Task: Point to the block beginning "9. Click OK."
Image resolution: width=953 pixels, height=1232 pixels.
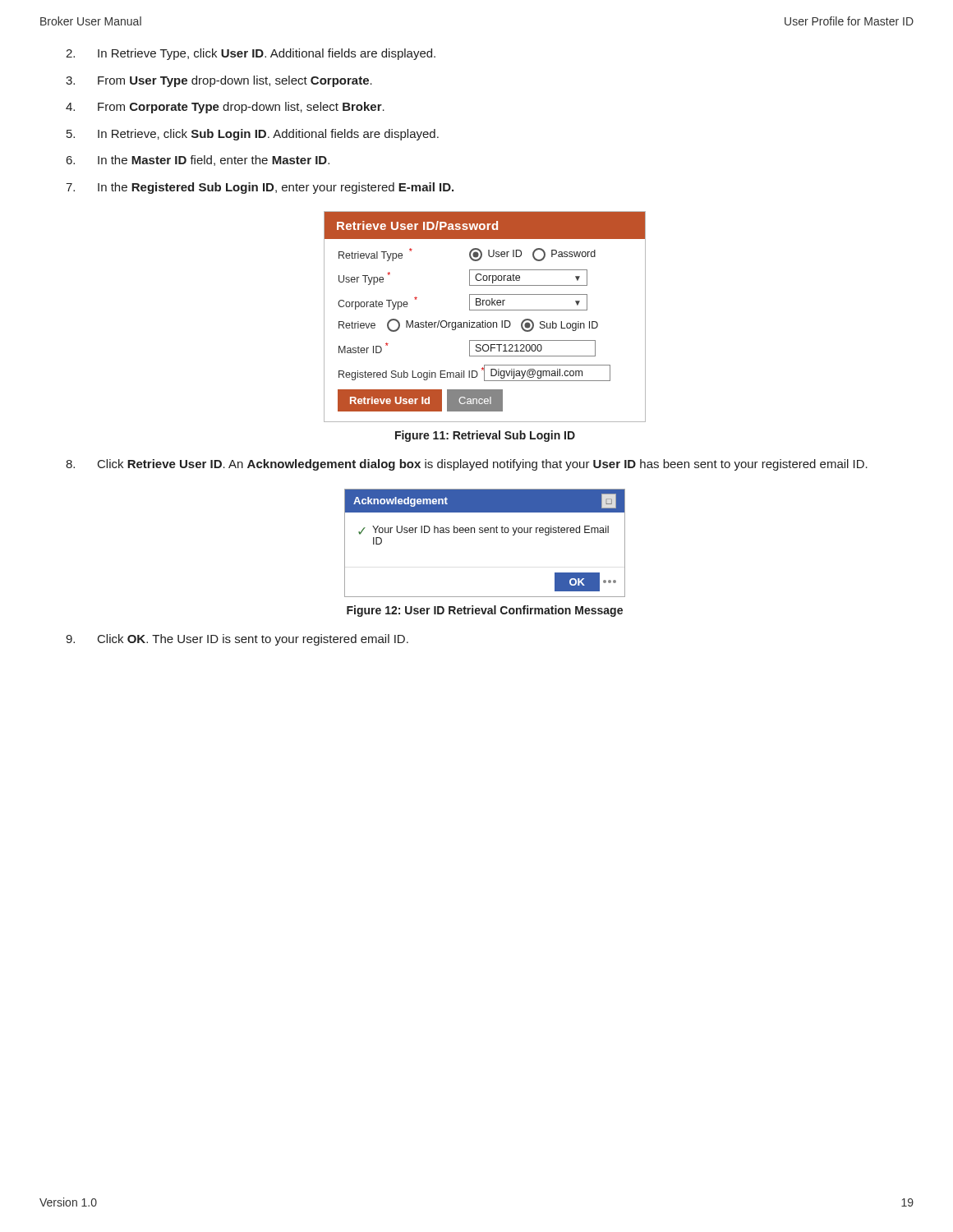Action: (x=237, y=639)
